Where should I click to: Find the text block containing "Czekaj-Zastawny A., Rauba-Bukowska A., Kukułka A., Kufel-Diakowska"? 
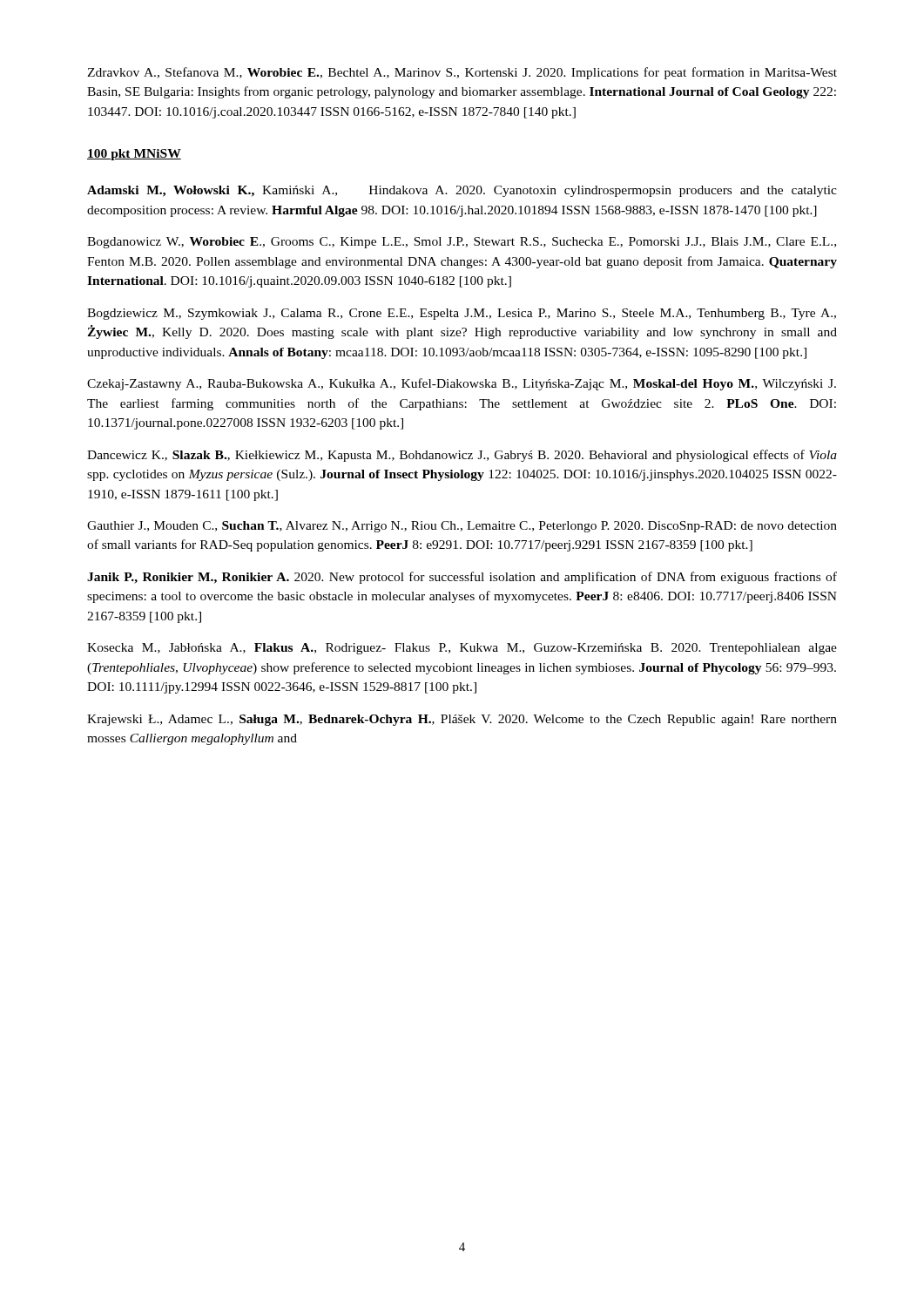(x=462, y=403)
